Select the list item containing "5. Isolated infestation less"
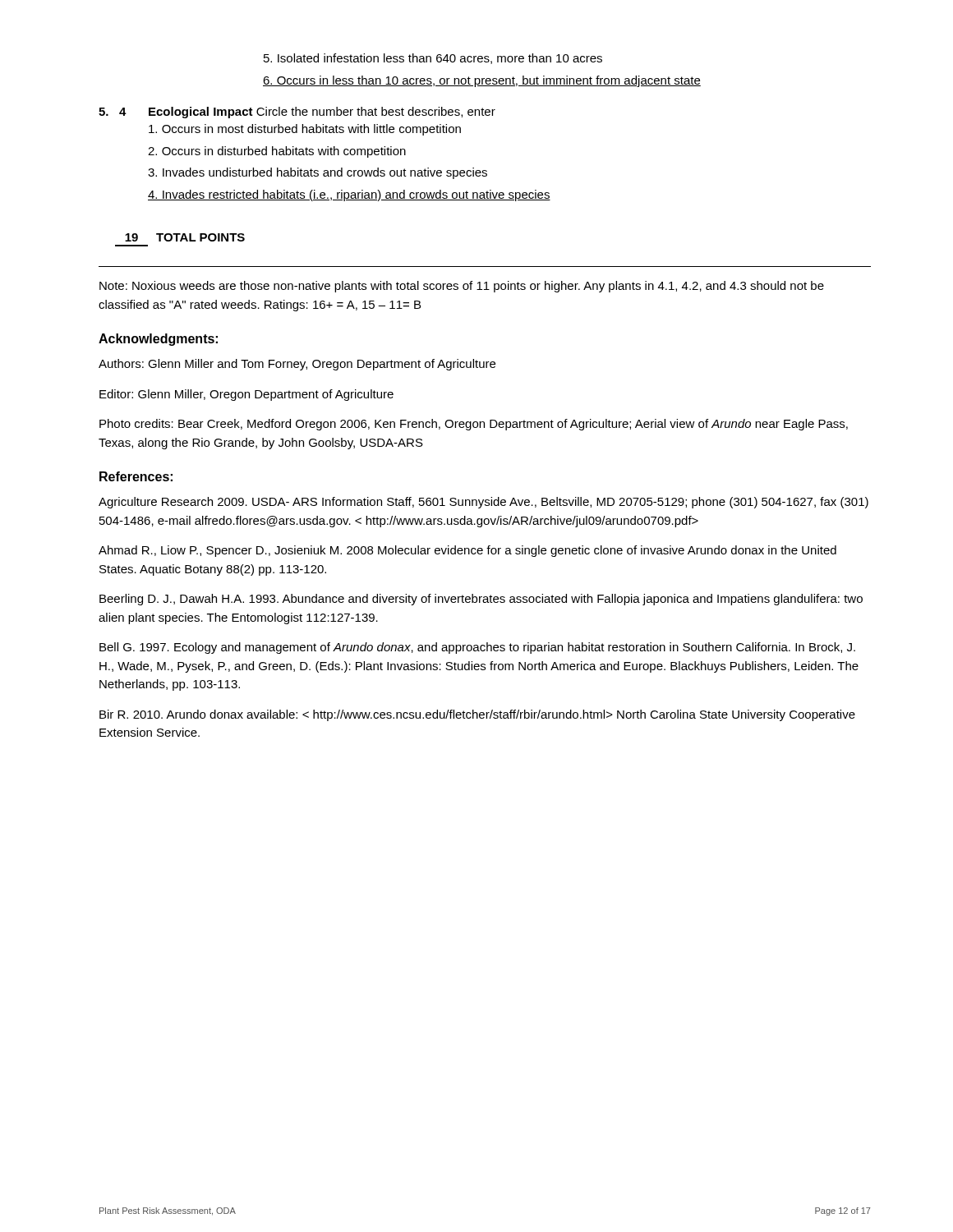This screenshot has height=1232, width=953. [x=433, y=58]
